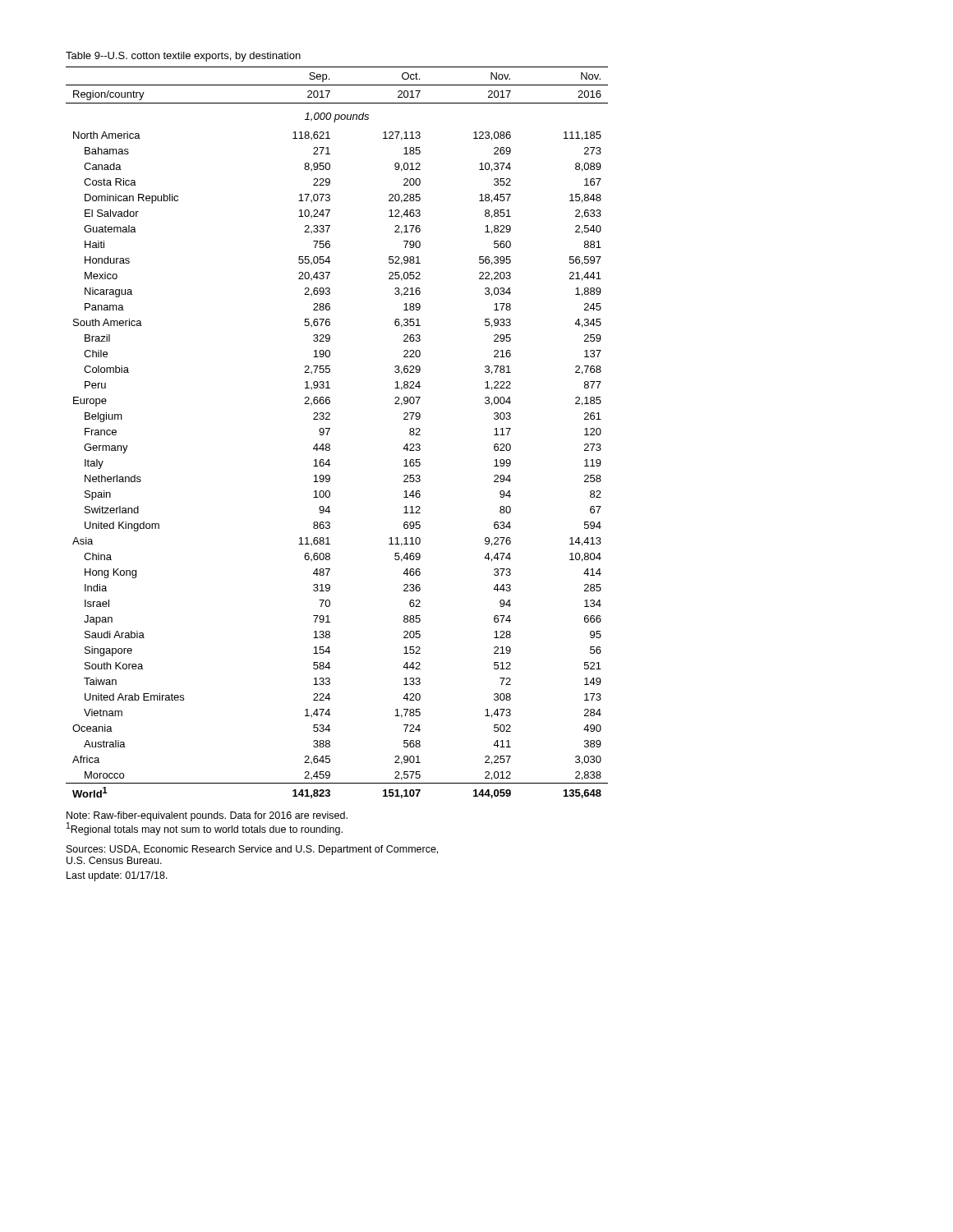Select the block starting "Sources: USDA, Economic Research Service and U.S. Department"
This screenshot has height=1232, width=953.
coord(252,855)
